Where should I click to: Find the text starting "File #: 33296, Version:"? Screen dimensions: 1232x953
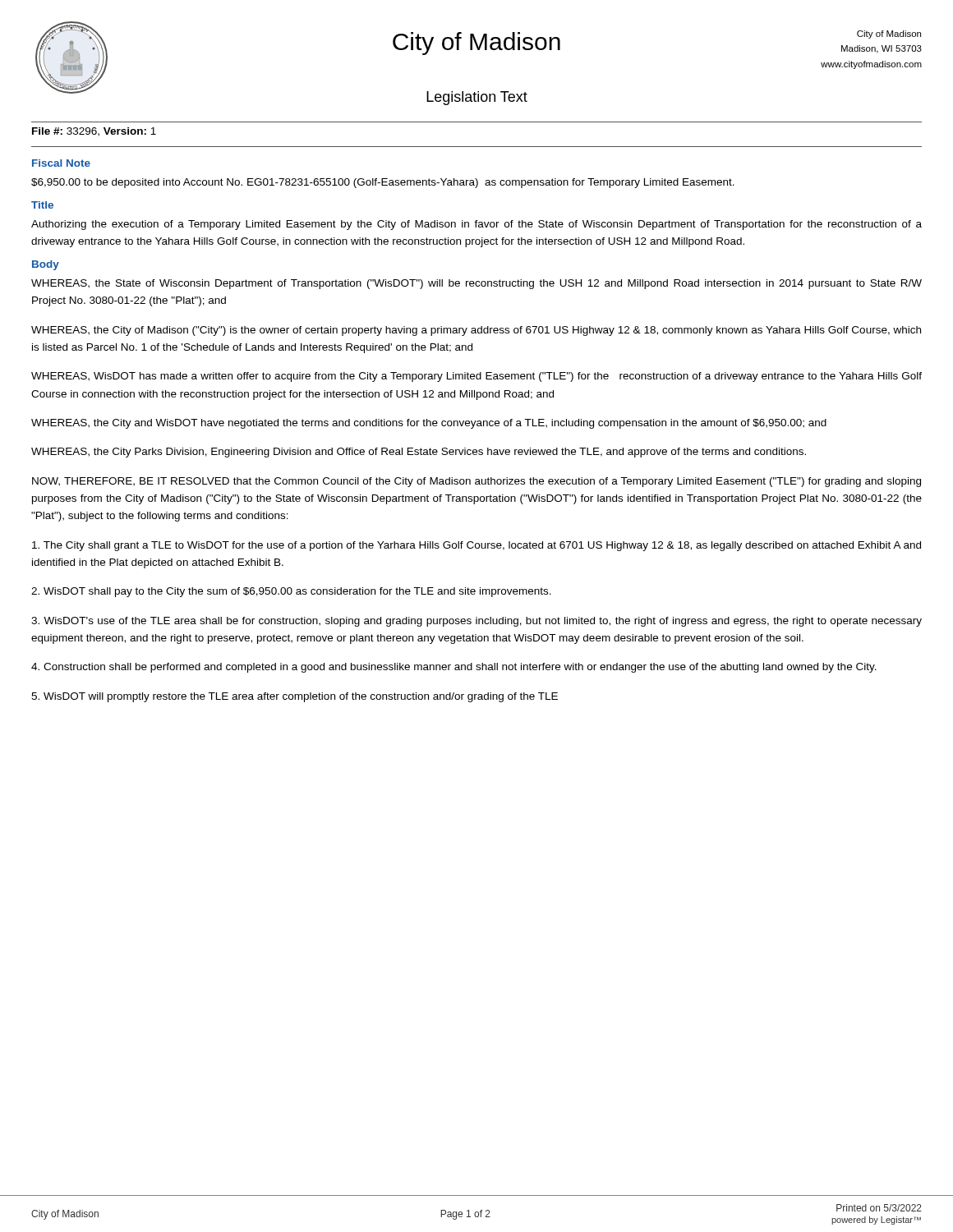[94, 131]
